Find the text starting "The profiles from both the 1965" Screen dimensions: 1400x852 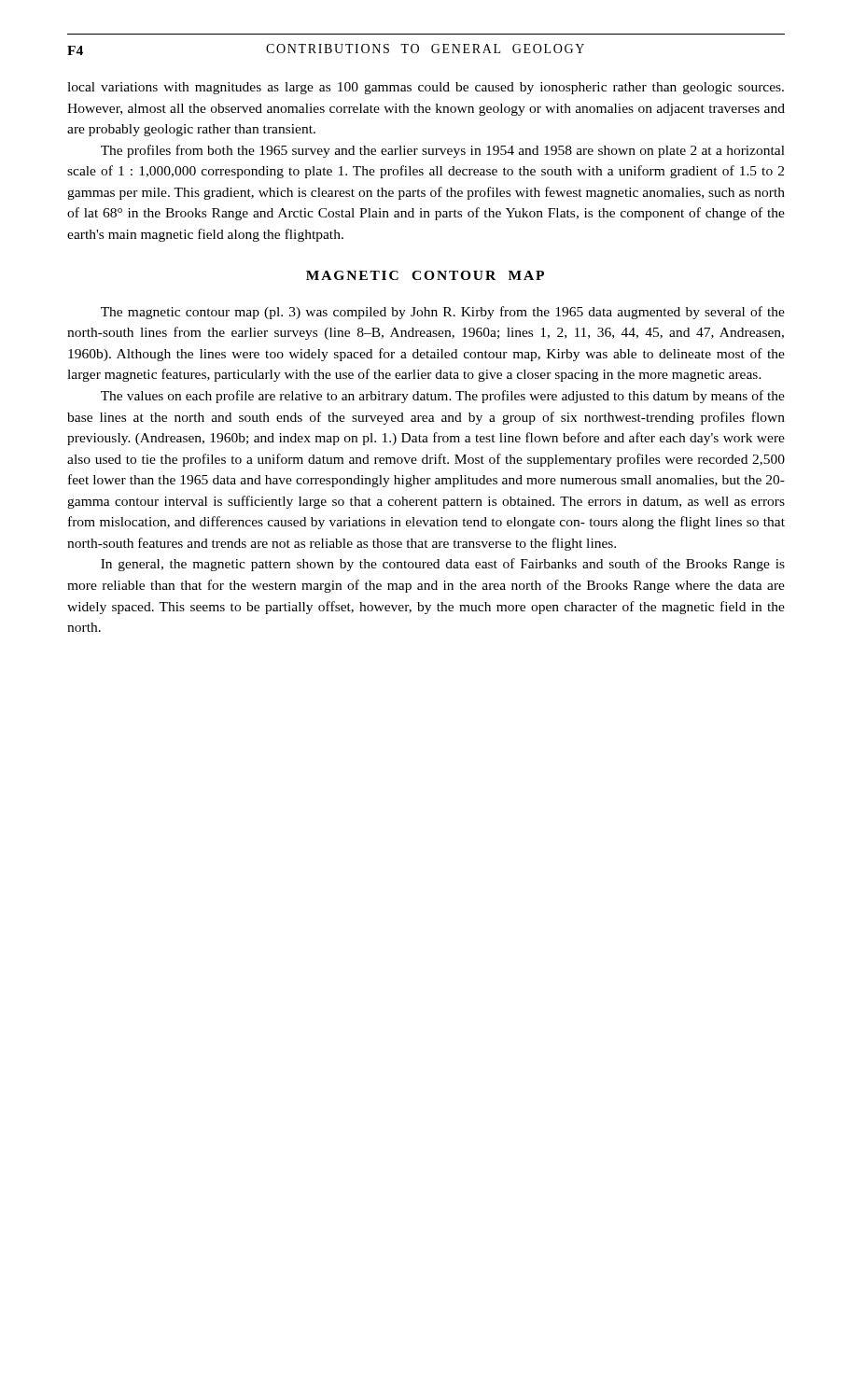coord(426,192)
